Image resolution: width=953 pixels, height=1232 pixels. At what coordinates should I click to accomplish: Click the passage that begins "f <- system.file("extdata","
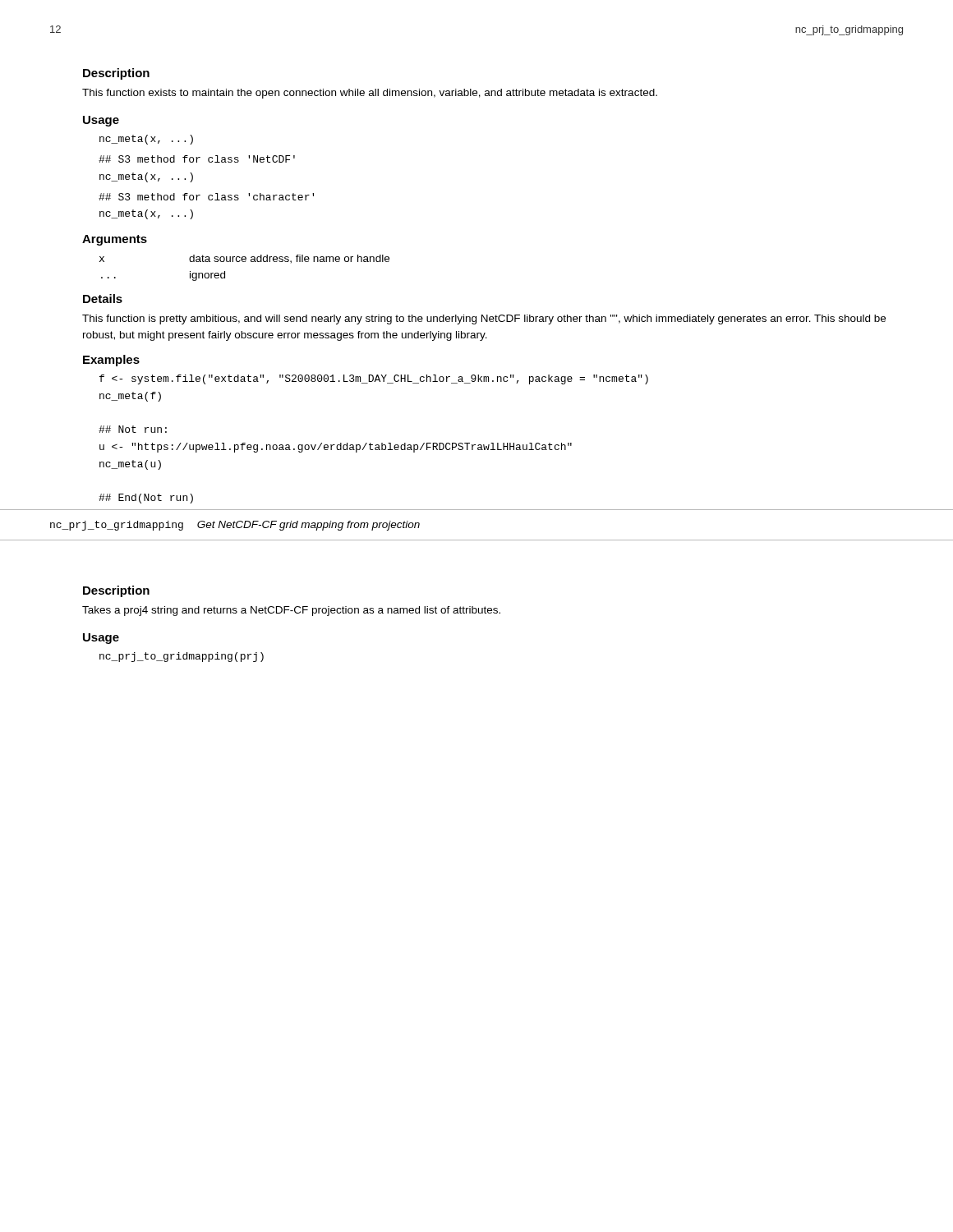[501, 439]
